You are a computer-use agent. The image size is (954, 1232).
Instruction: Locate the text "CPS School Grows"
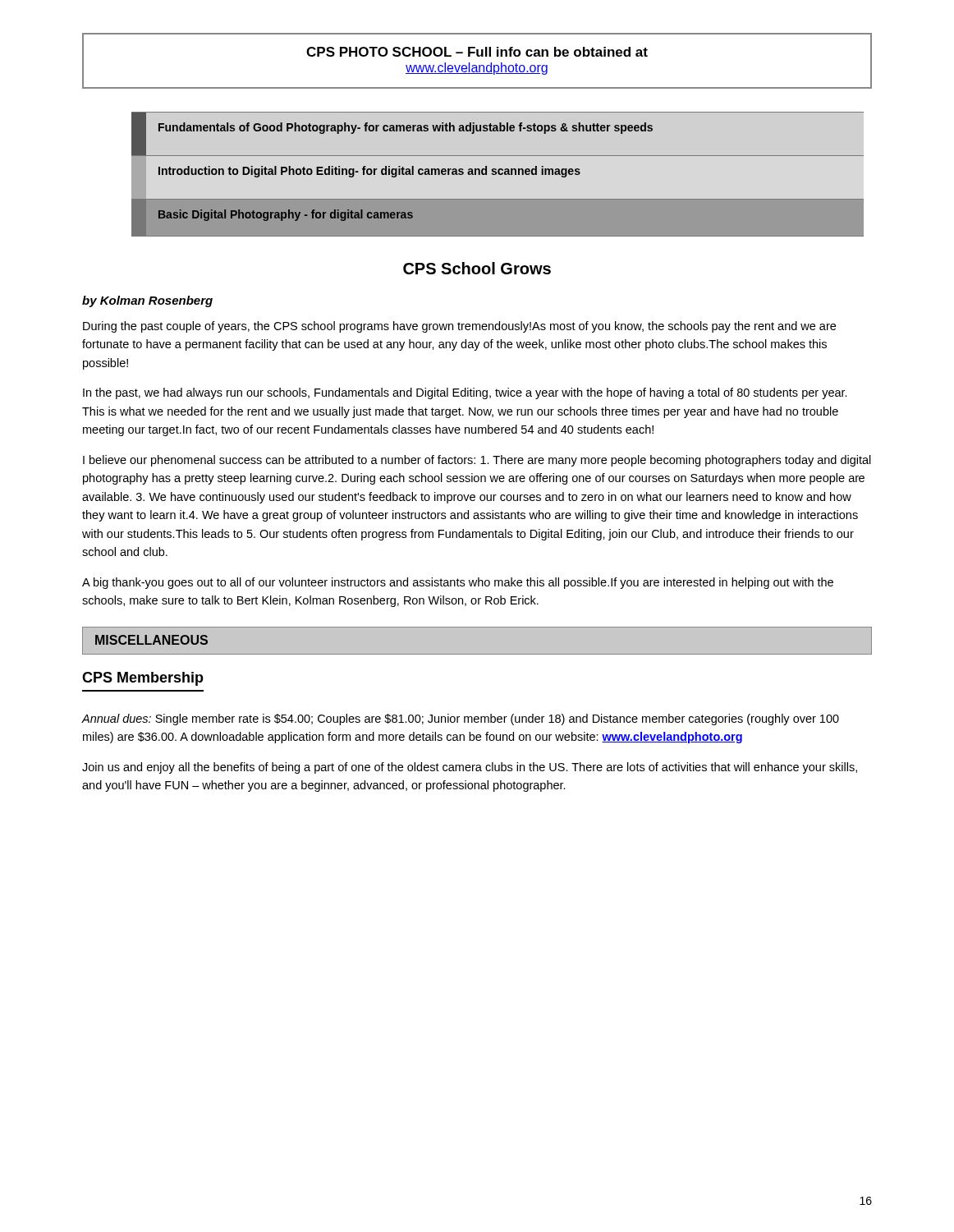click(x=477, y=269)
